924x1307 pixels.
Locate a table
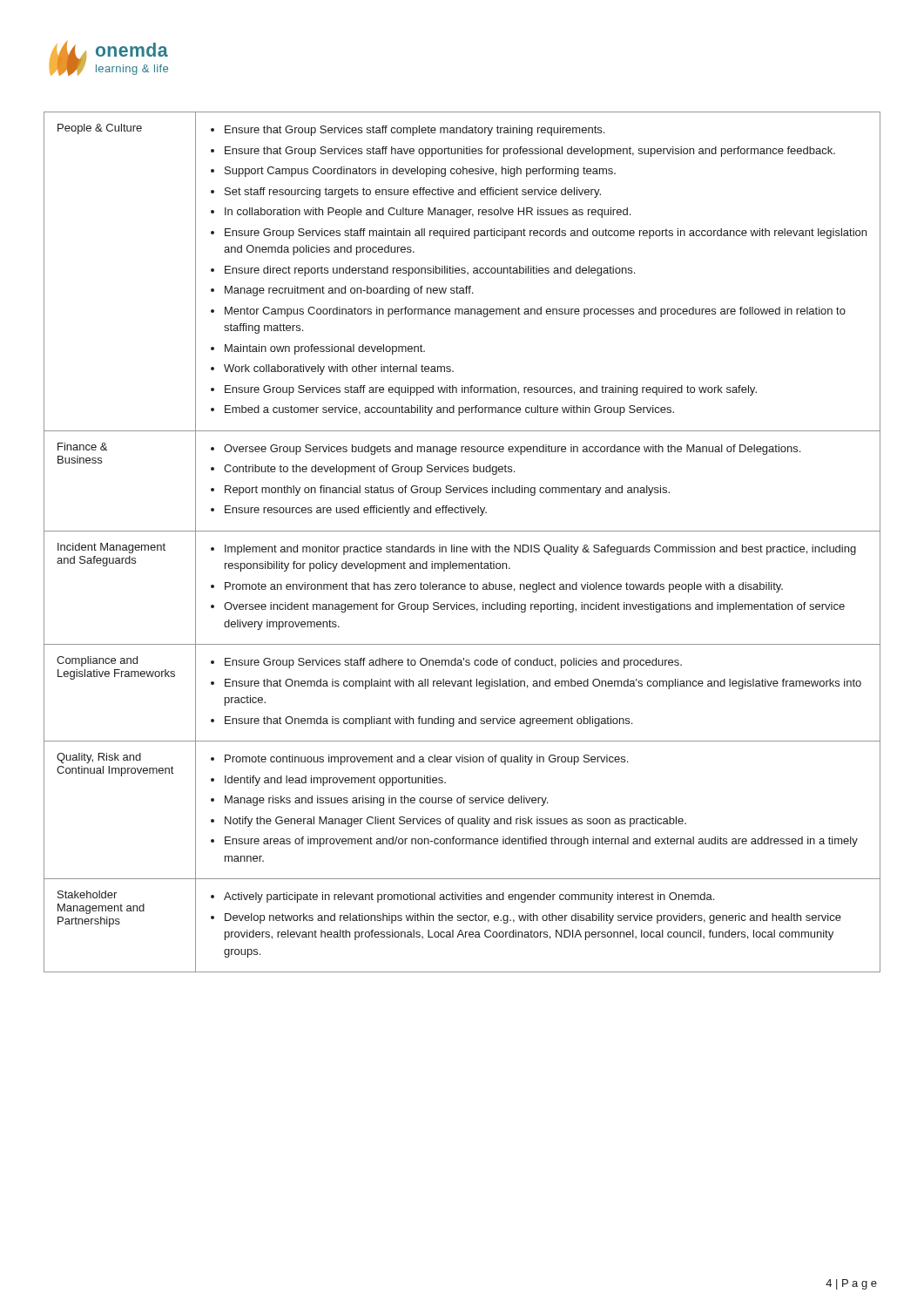point(462,542)
